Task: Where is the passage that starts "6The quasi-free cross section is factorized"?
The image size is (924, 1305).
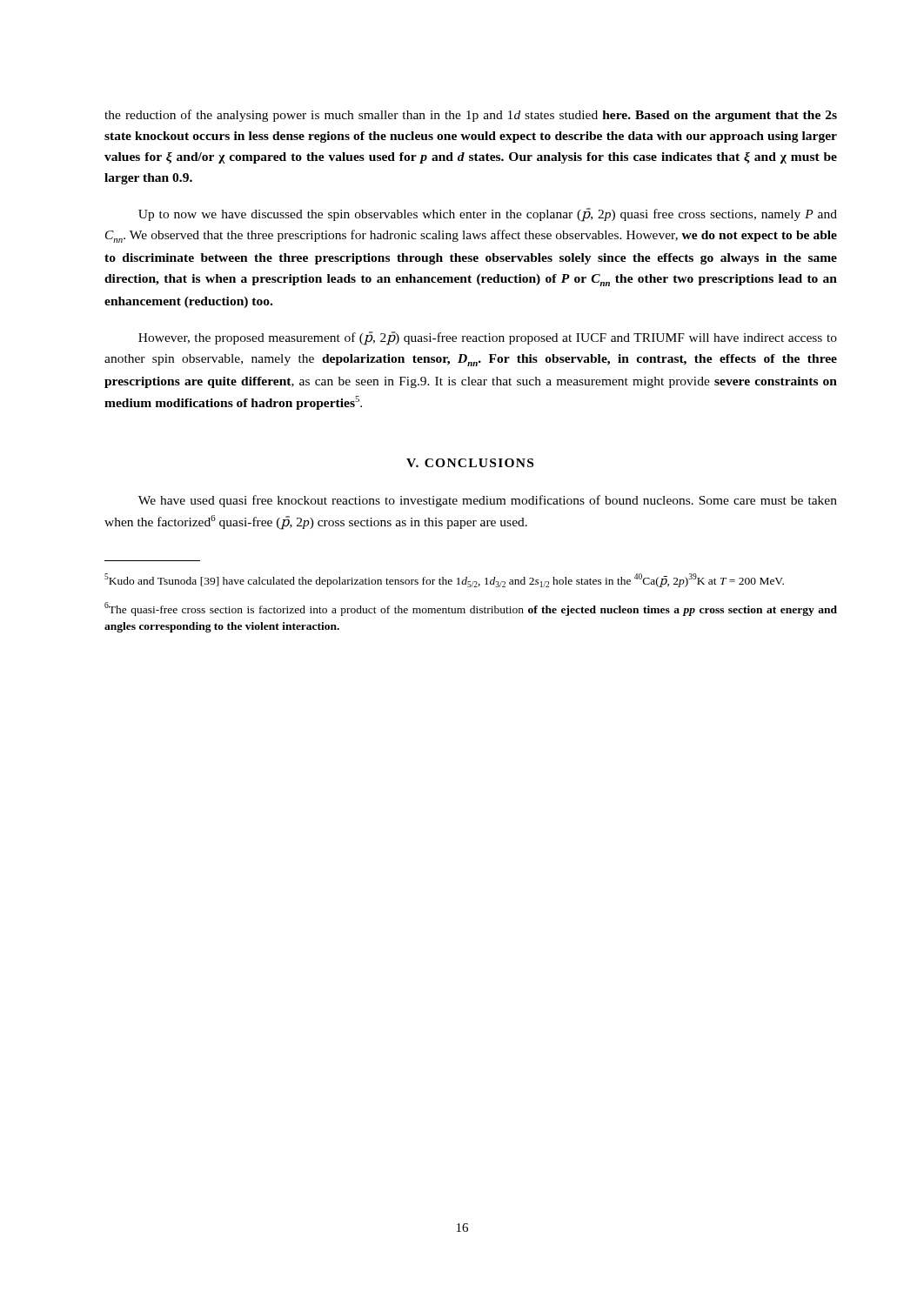Action: 471,617
